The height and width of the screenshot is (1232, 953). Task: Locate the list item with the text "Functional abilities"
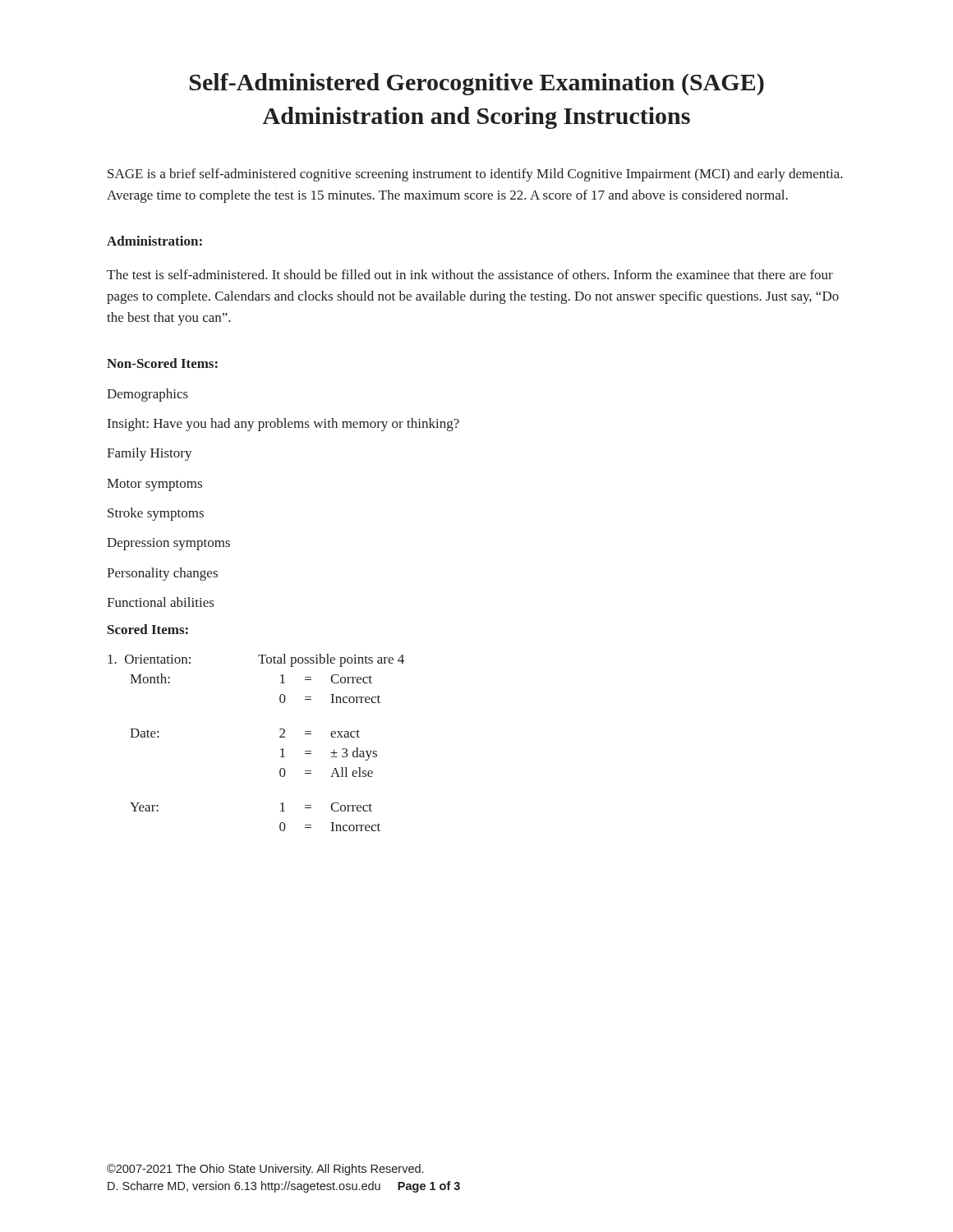(161, 603)
